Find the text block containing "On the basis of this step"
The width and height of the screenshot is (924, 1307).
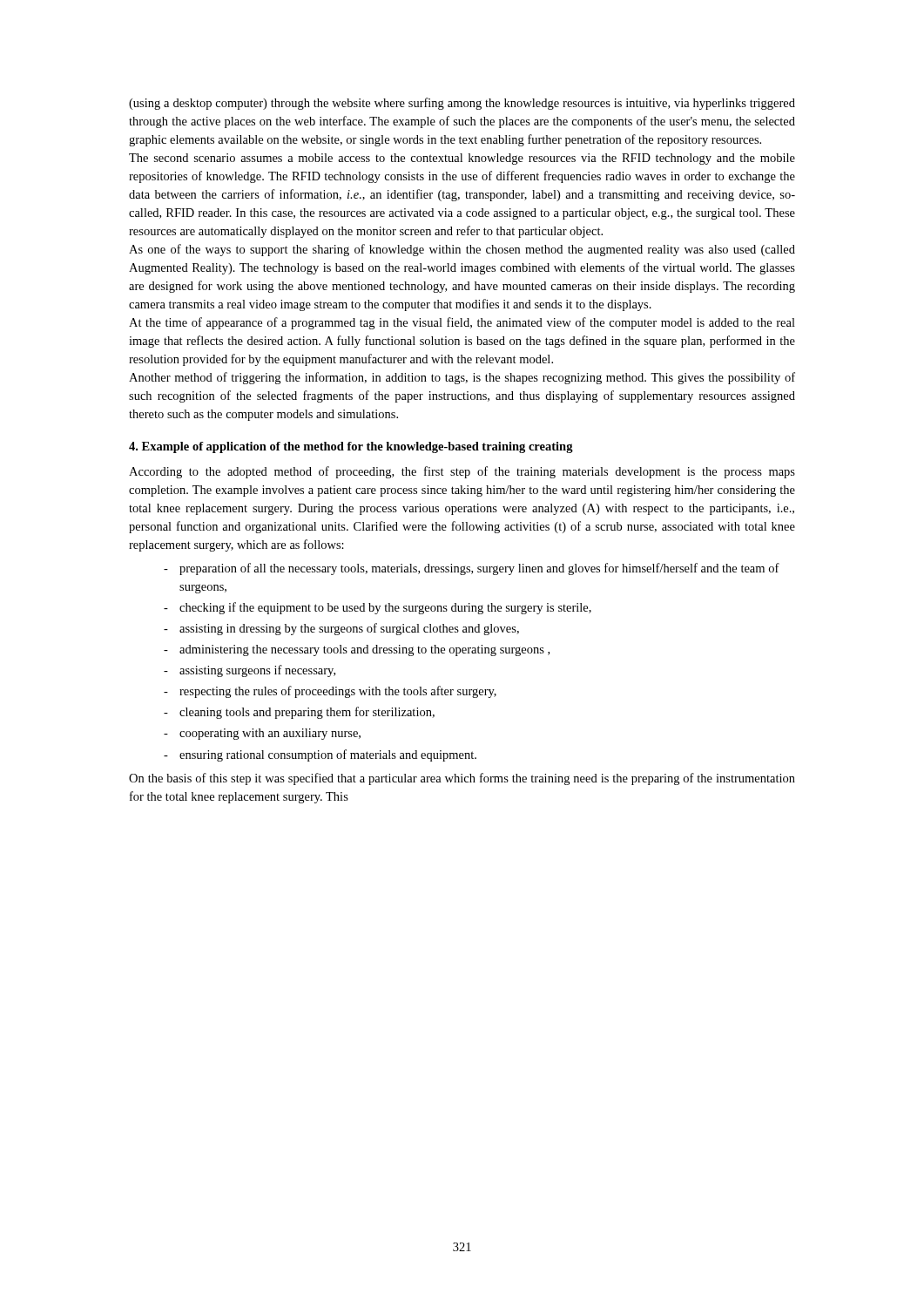[x=462, y=787]
